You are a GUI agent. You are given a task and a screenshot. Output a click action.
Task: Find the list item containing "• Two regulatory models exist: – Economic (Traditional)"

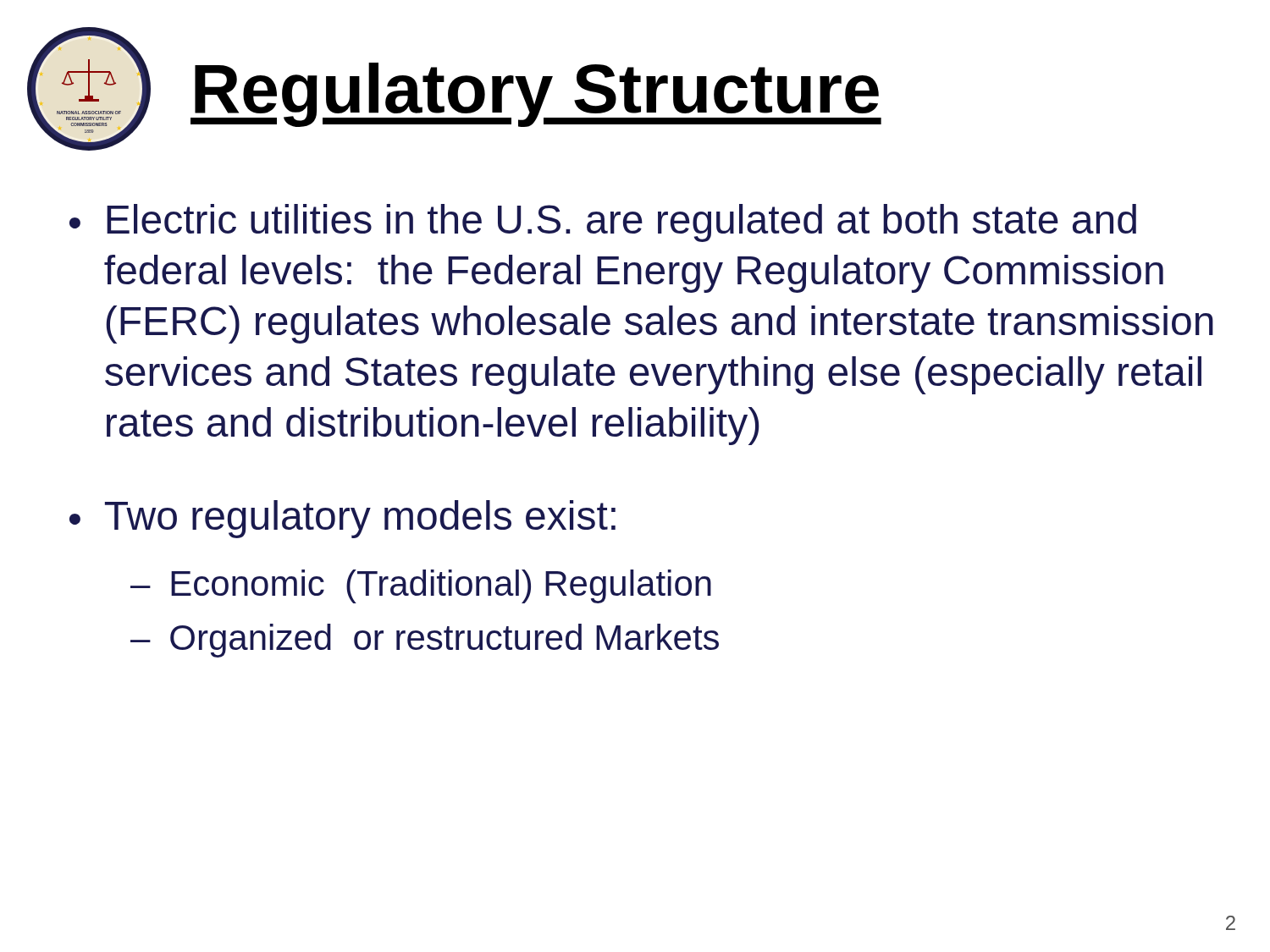click(x=394, y=576)
